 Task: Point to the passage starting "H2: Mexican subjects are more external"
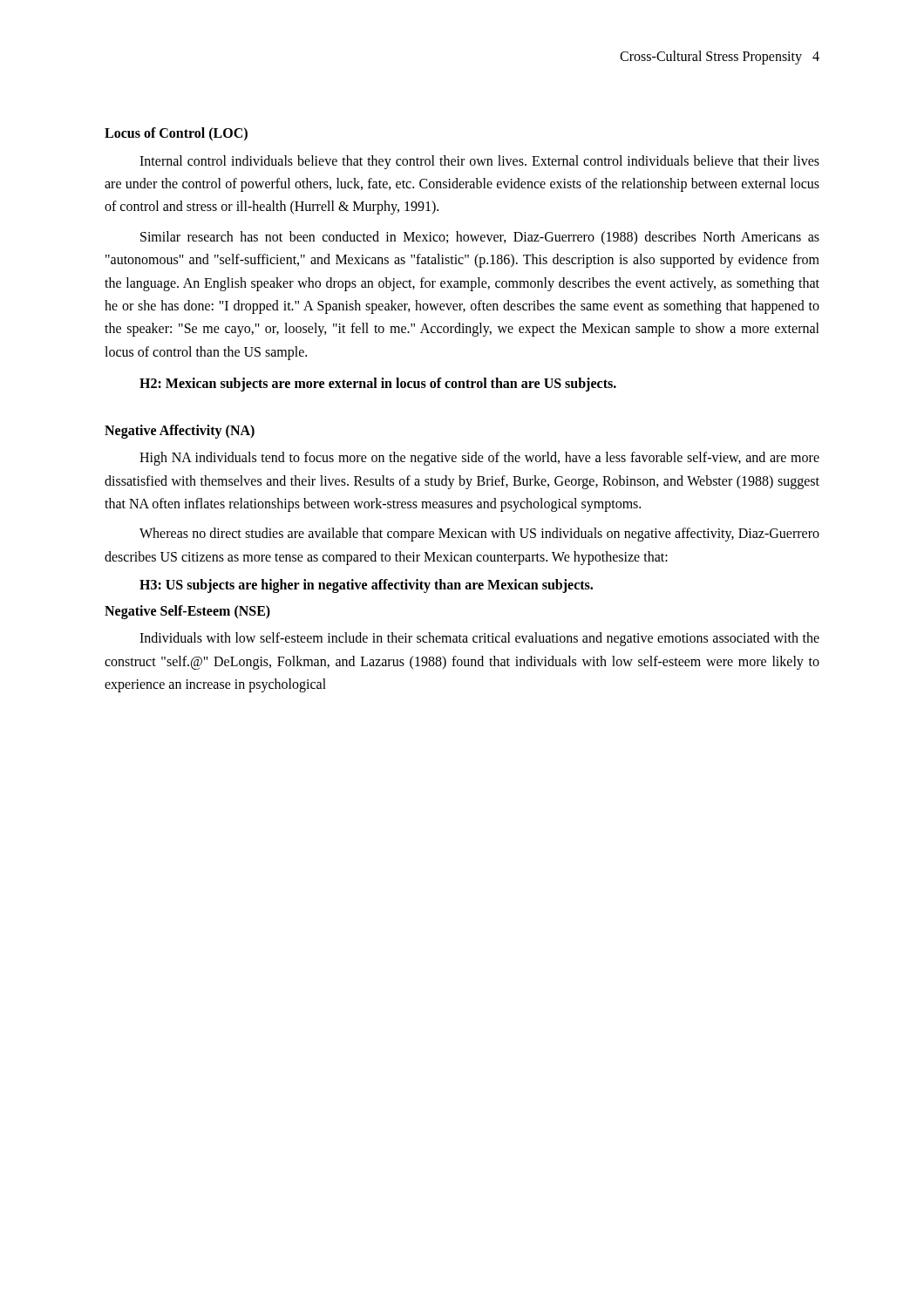378,383
